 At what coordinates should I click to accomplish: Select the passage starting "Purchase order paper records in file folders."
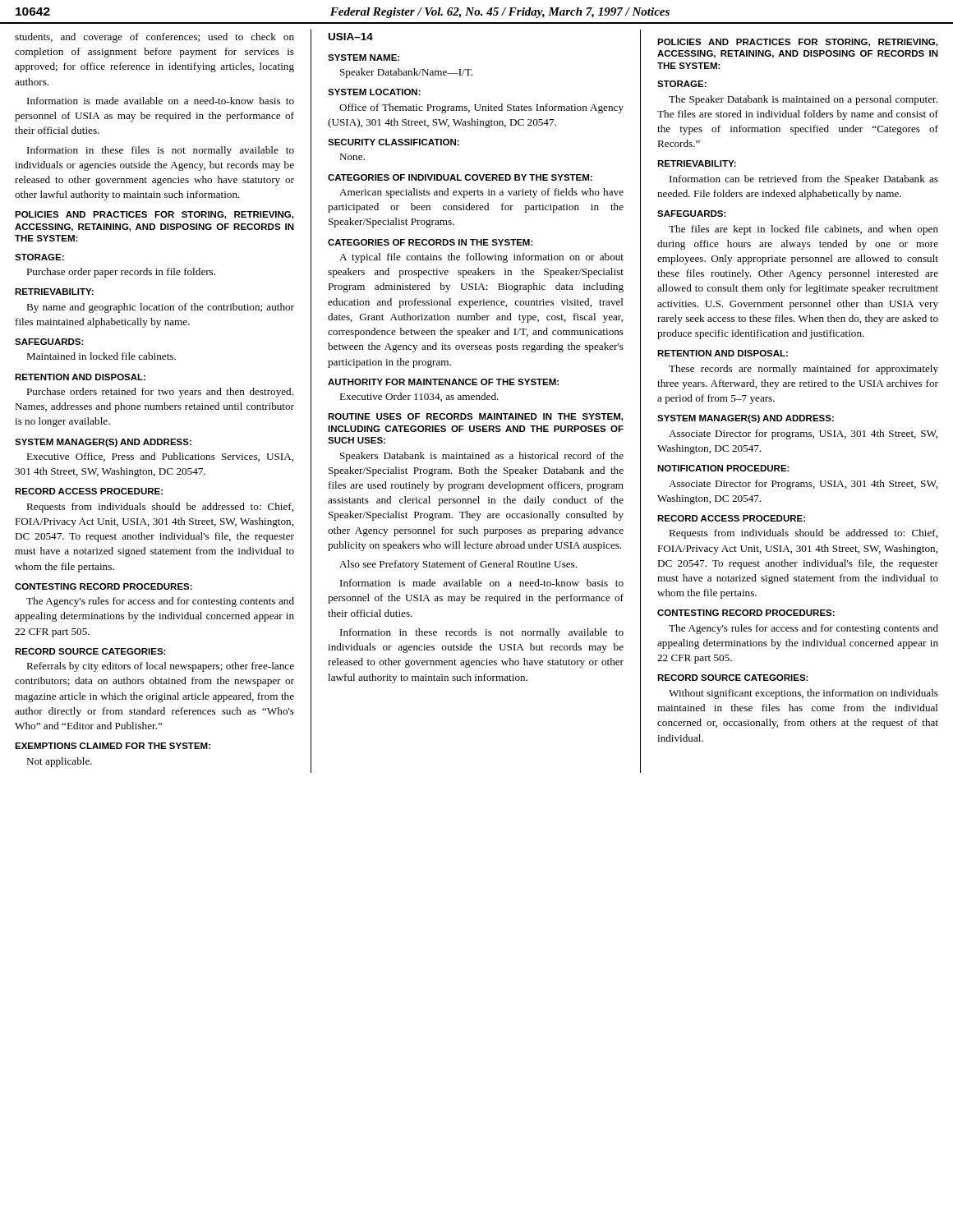pos(154,272)
